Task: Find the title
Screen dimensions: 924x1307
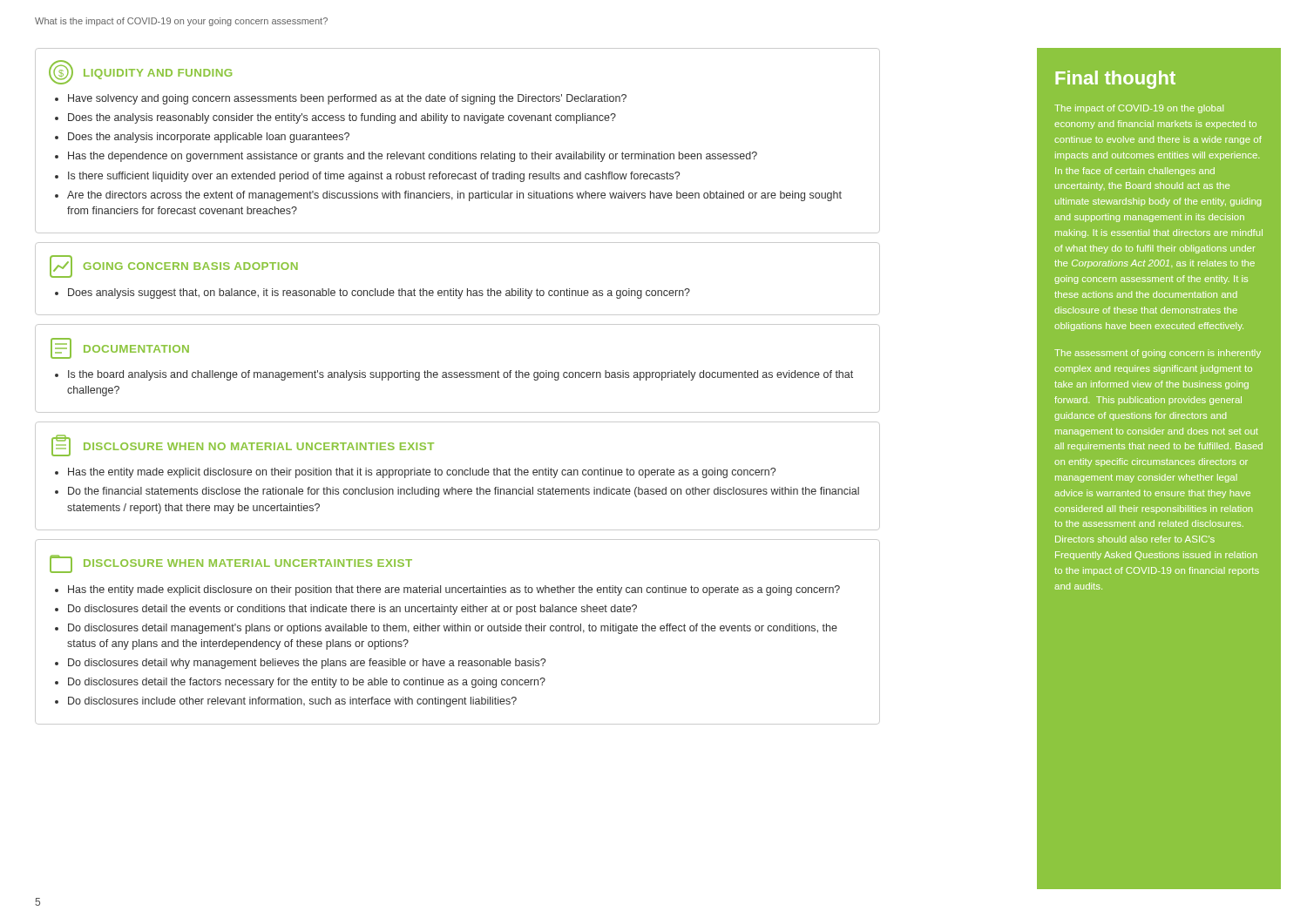Action: [1115, 78]
